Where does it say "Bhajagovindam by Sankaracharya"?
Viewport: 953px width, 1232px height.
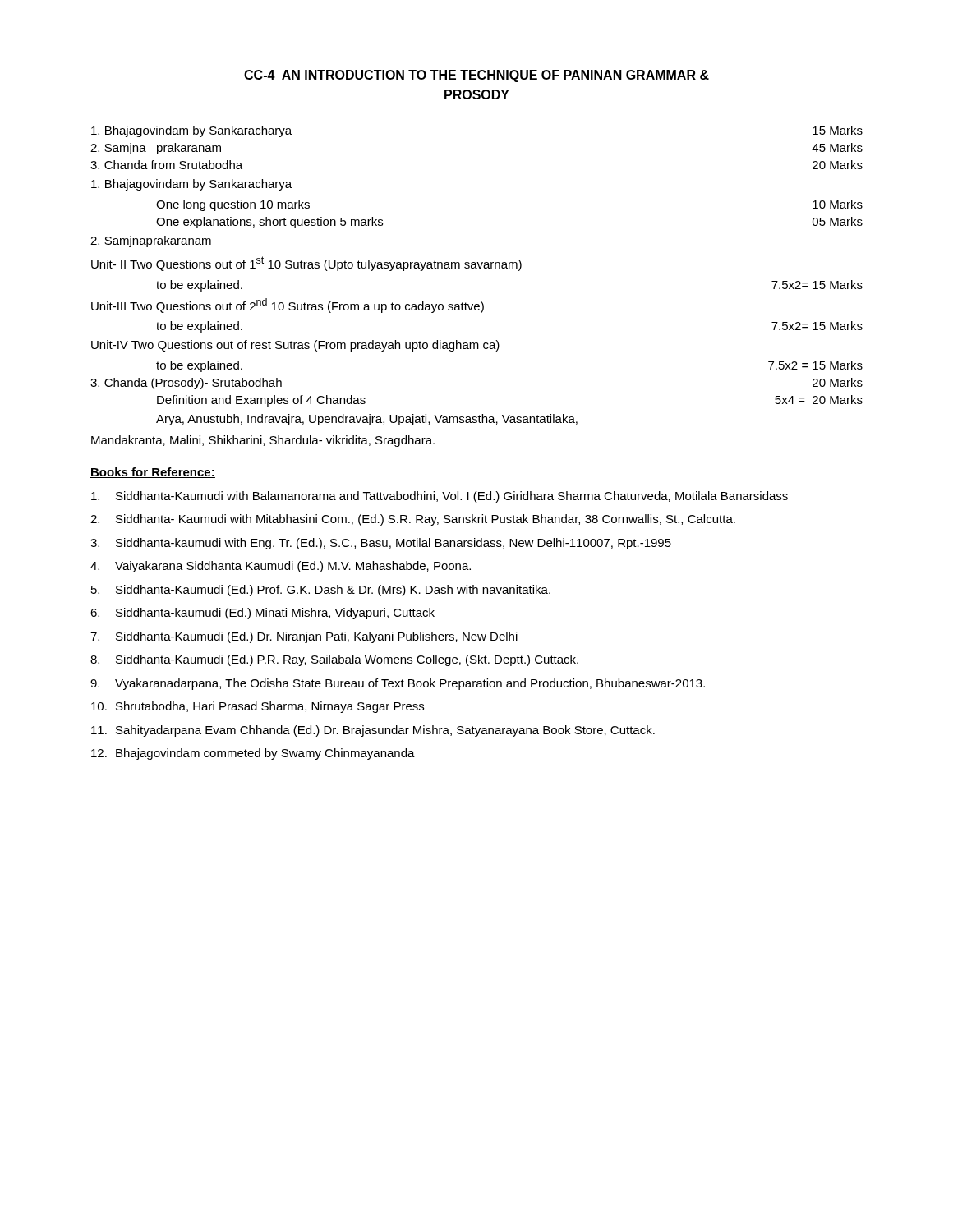point(191,184)
